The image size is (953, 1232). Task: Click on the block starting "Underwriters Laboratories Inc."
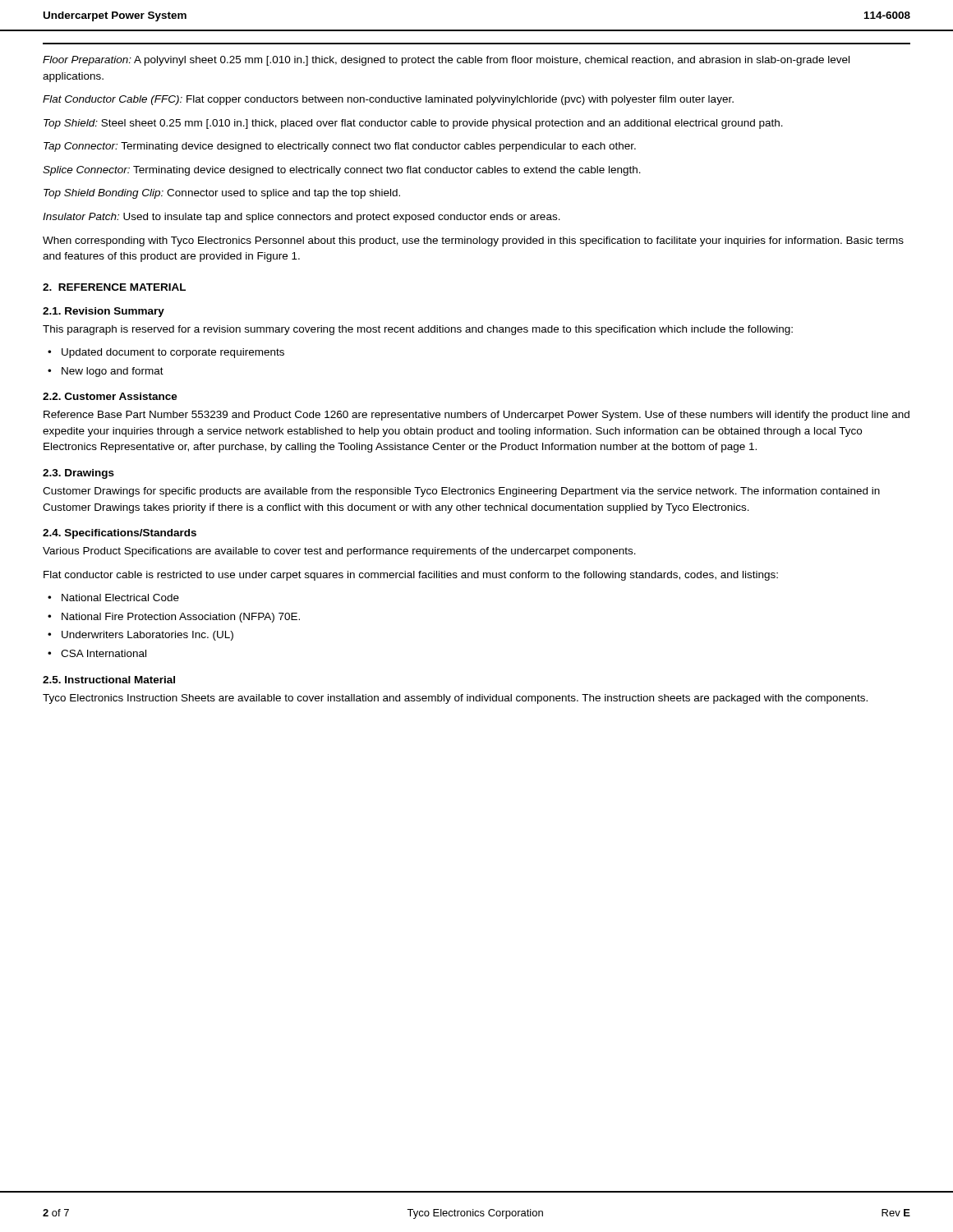[x=147, y=635]
